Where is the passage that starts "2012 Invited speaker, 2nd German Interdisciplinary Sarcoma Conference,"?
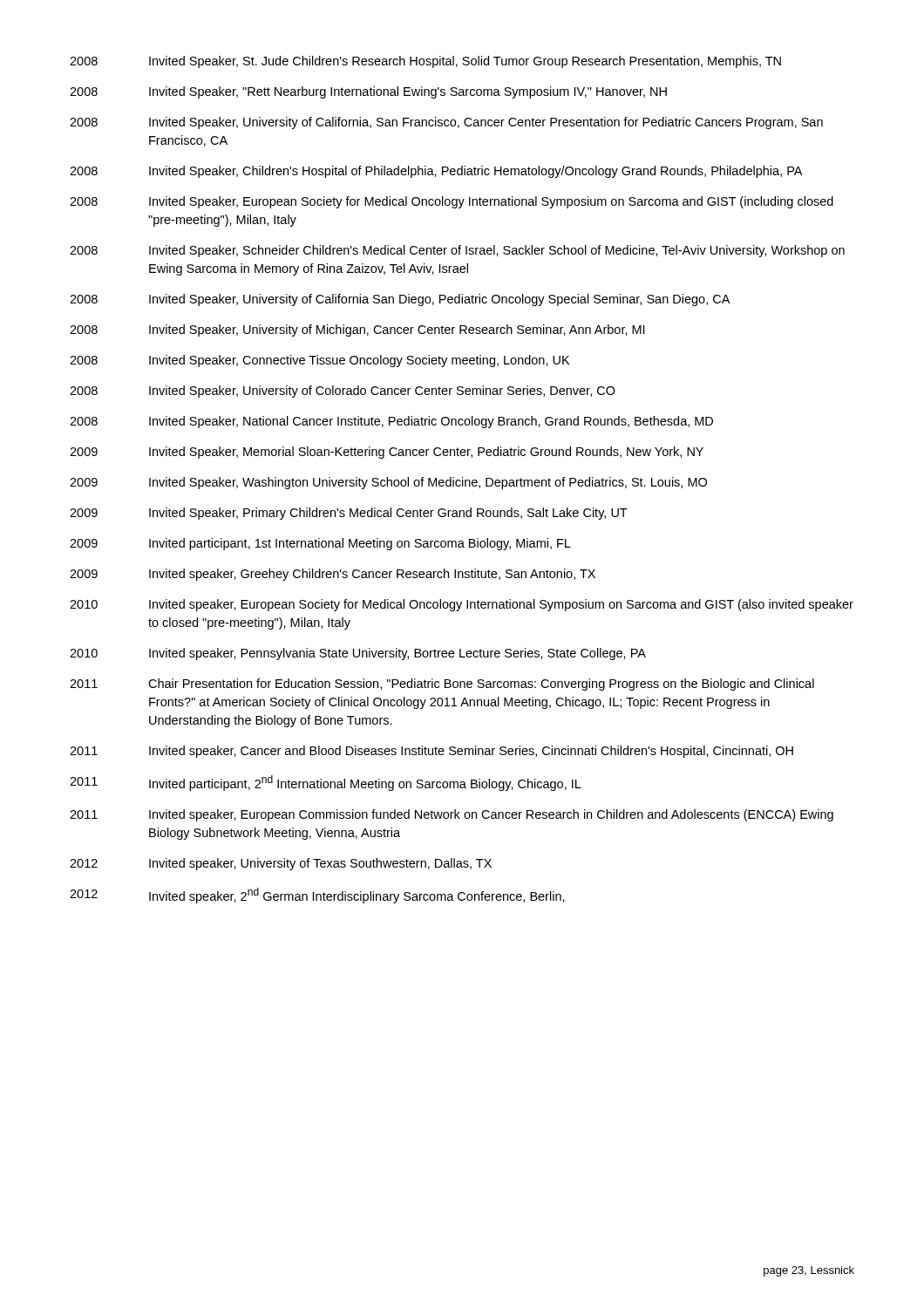Viewport: 924px width, 1308px height. pyautogui.click(x=462, y=896)
